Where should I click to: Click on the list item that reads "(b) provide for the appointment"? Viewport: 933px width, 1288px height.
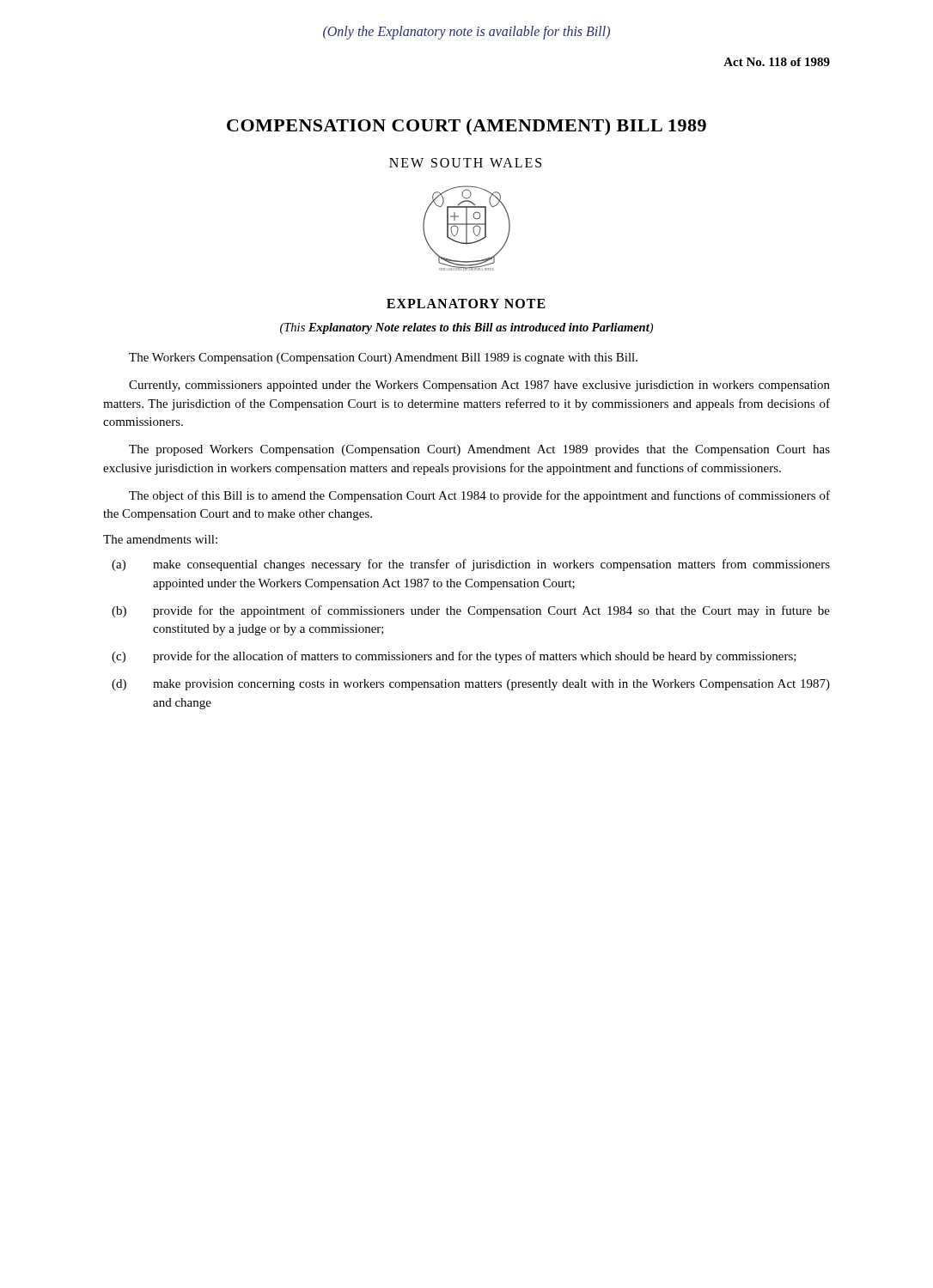(466, 620)
